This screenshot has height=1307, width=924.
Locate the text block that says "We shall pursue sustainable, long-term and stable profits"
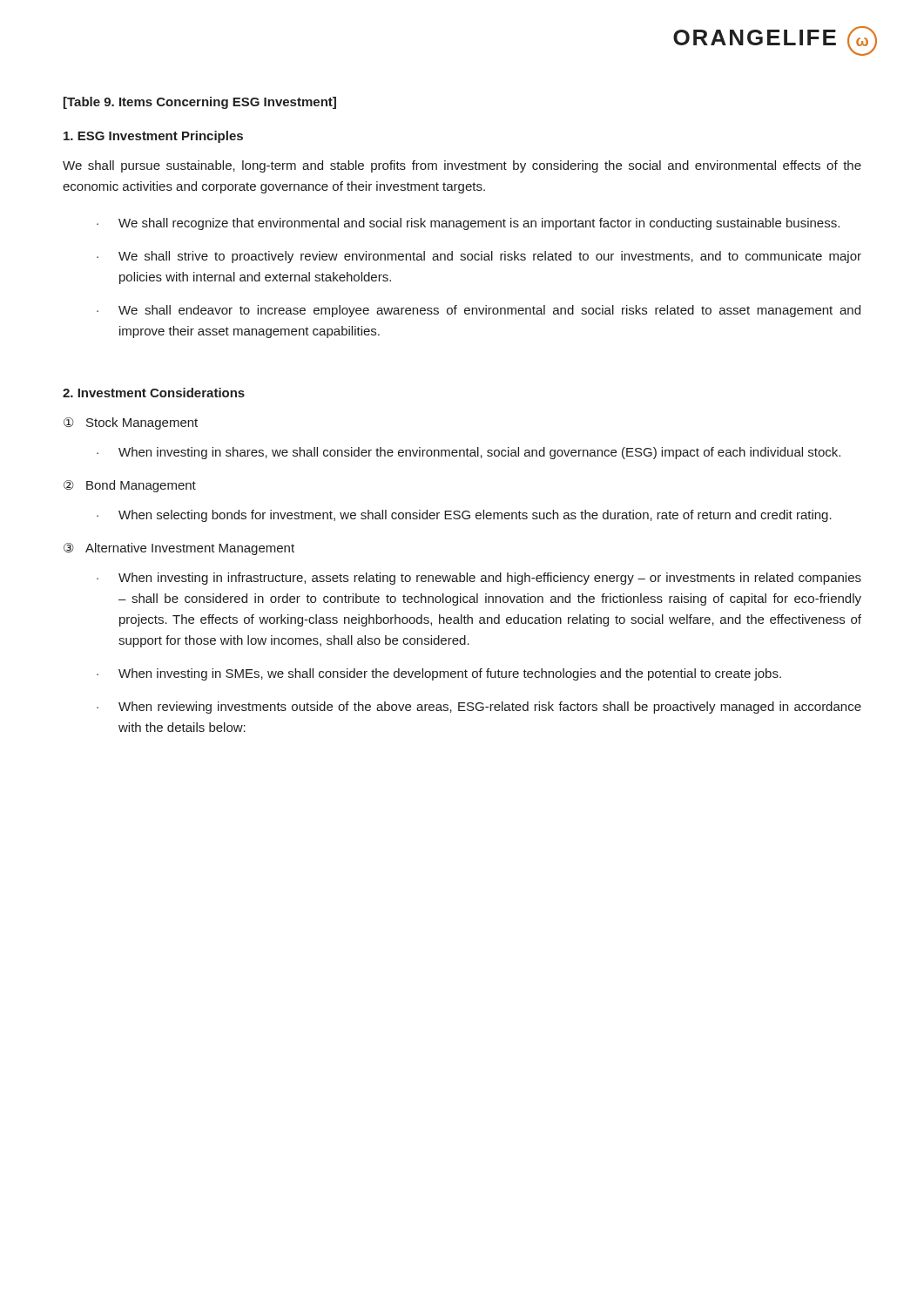[x=462, y=176]
